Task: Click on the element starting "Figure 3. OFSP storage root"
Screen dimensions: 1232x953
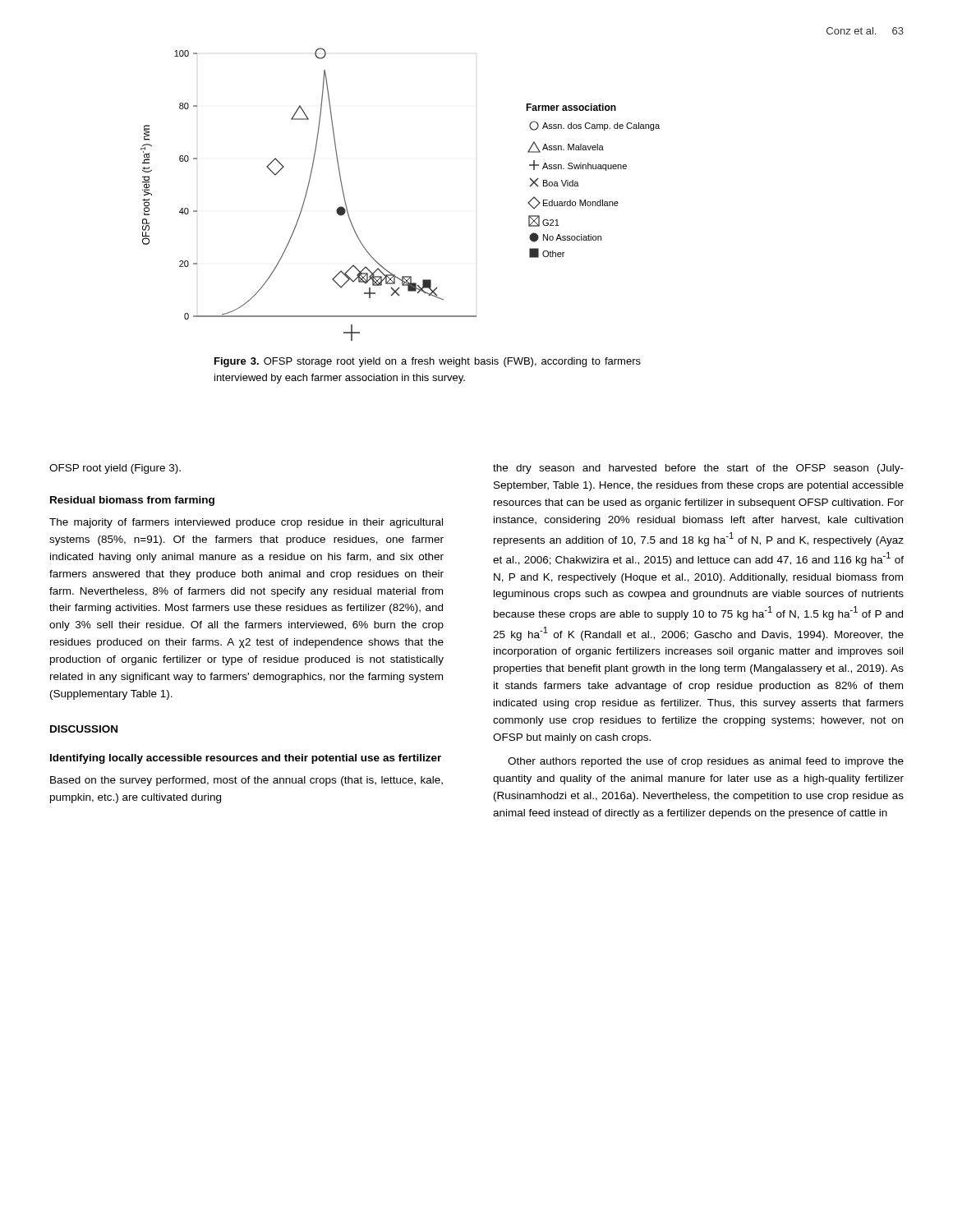Action: (x=427, y=369)
